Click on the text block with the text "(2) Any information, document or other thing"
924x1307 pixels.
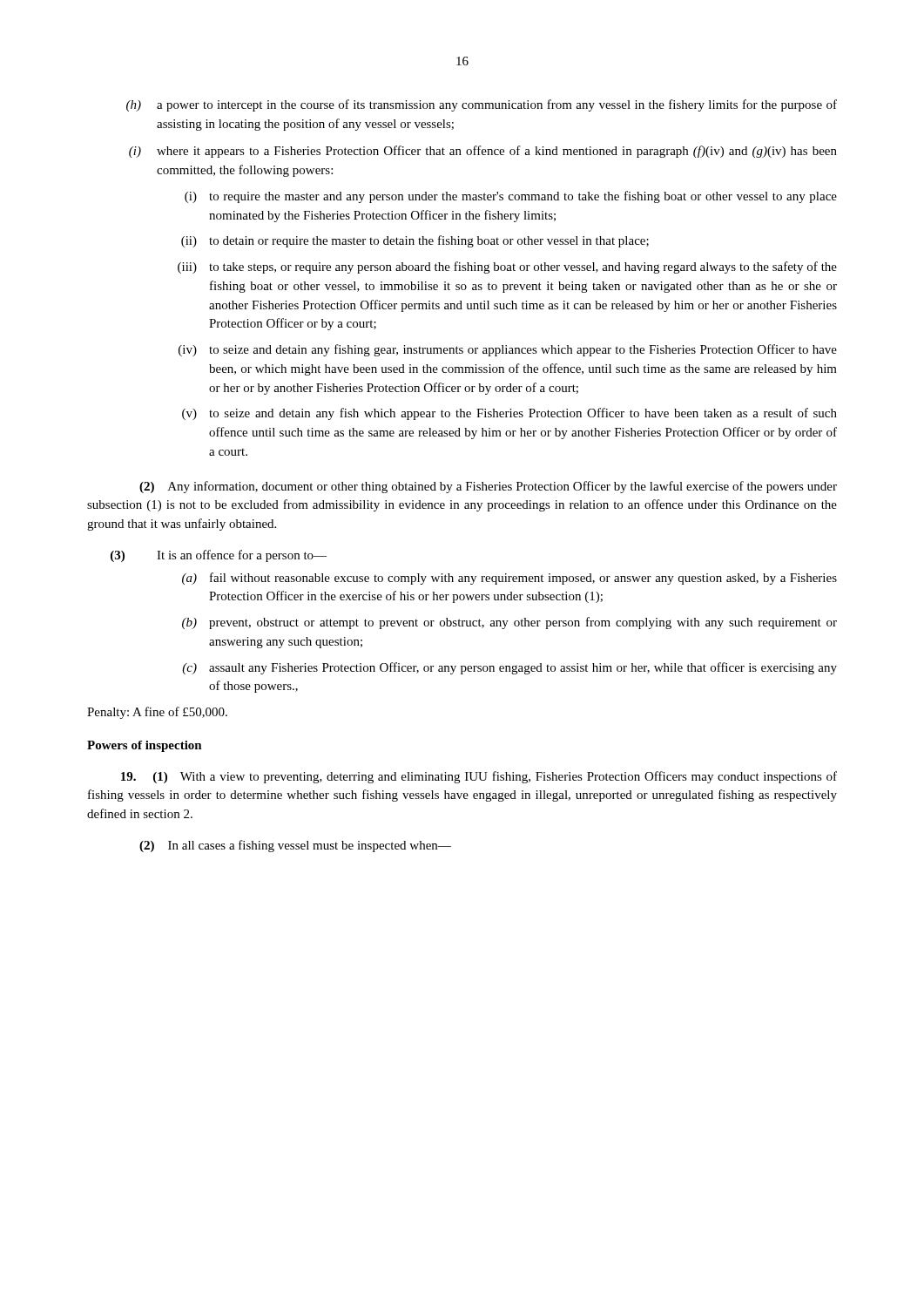tap(462, 505)
